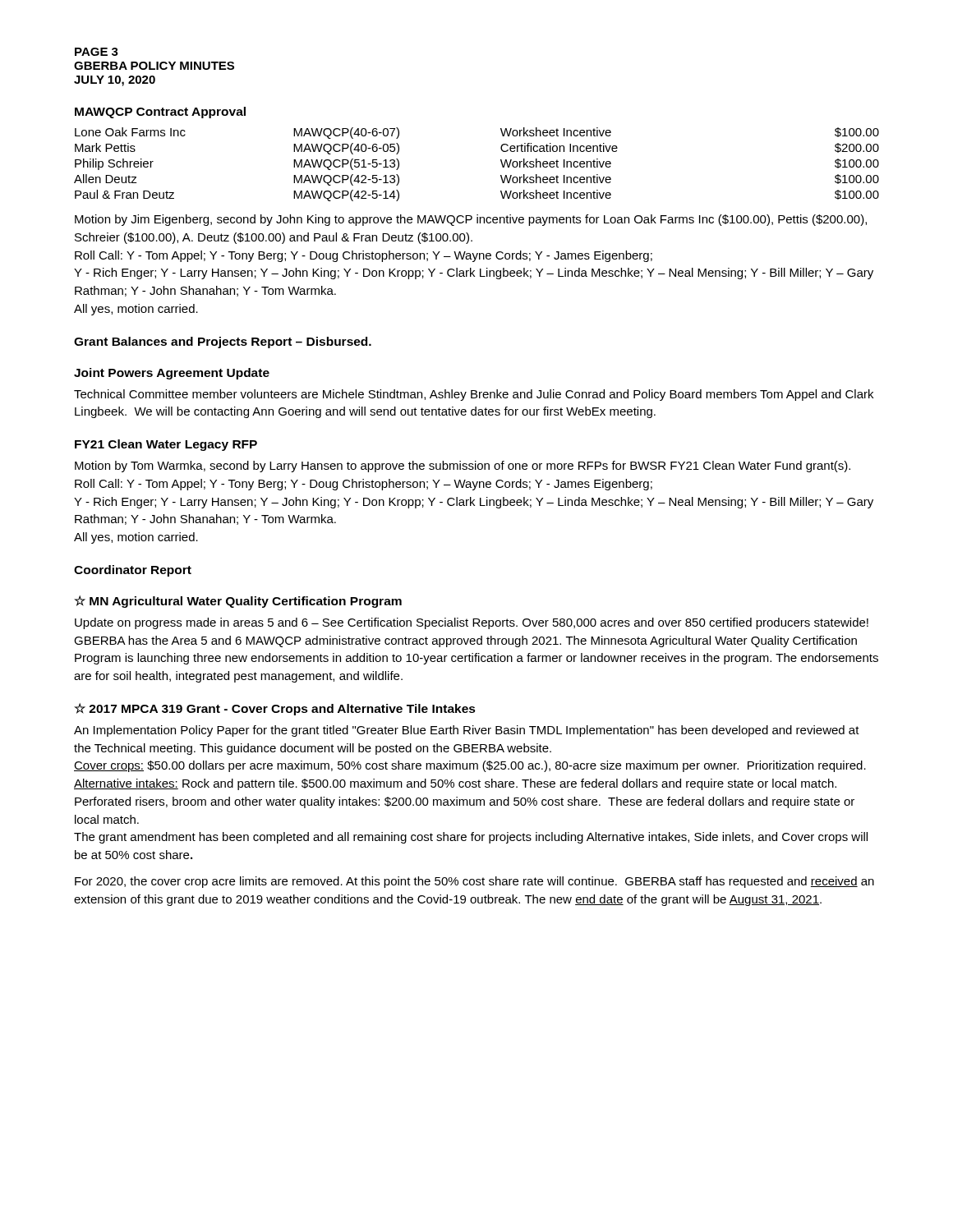The height and width of the screenshot is (1232, 953).
Task: Locate the section header containing "Coordinator Report"
Action: [133, 569]
